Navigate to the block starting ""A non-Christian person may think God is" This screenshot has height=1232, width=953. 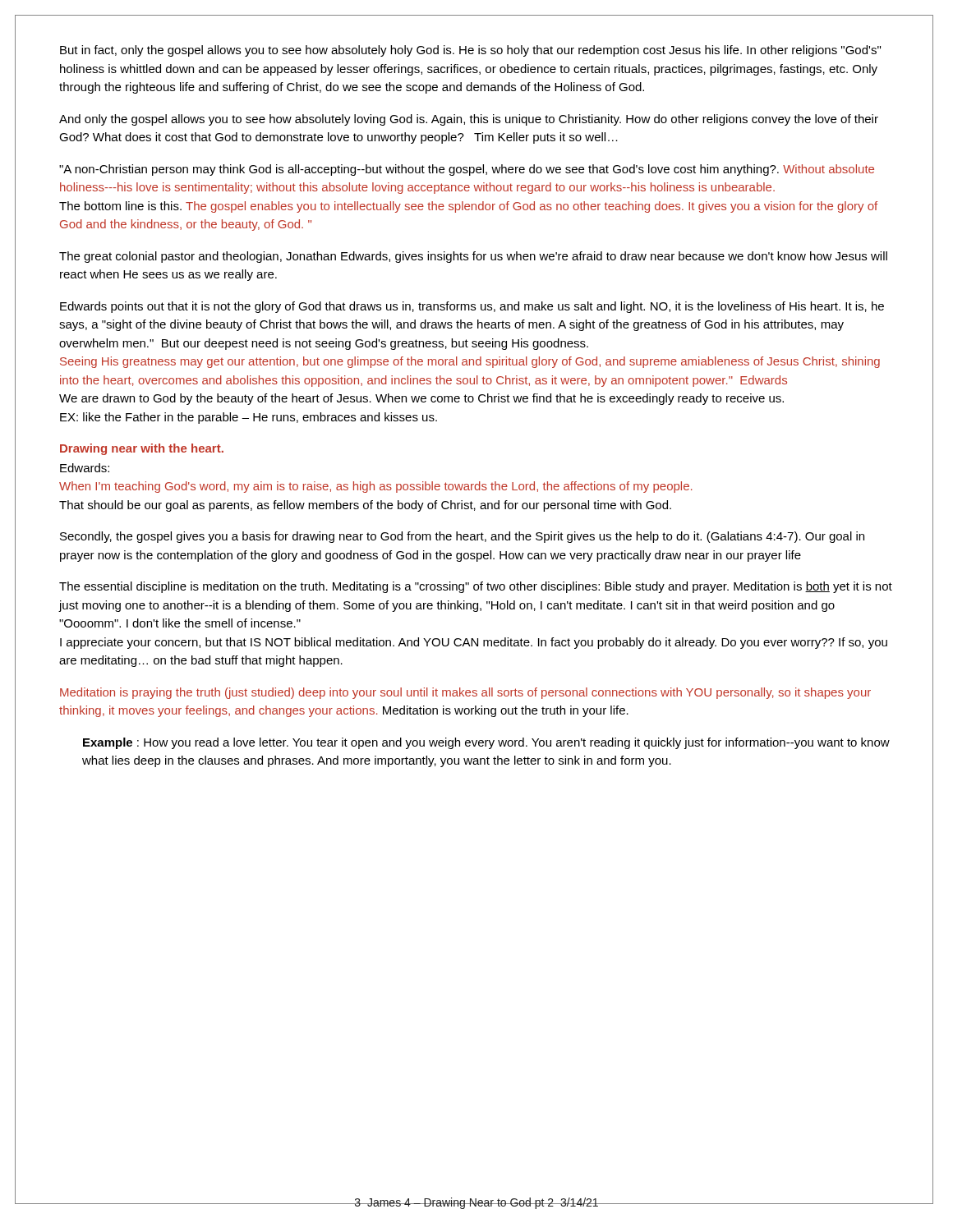click(468, 196)
